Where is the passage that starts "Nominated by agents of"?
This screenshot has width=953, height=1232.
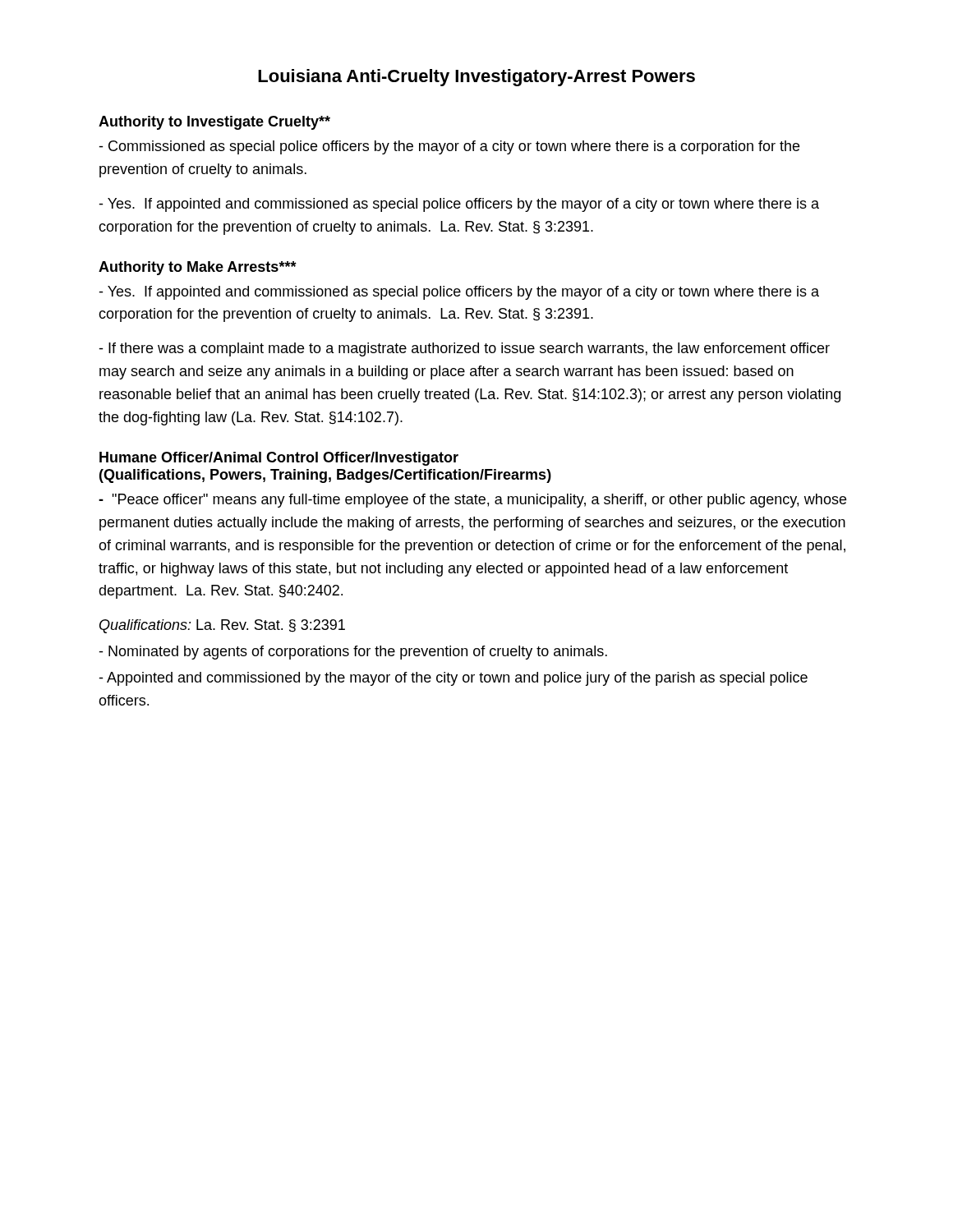(353, 652)
